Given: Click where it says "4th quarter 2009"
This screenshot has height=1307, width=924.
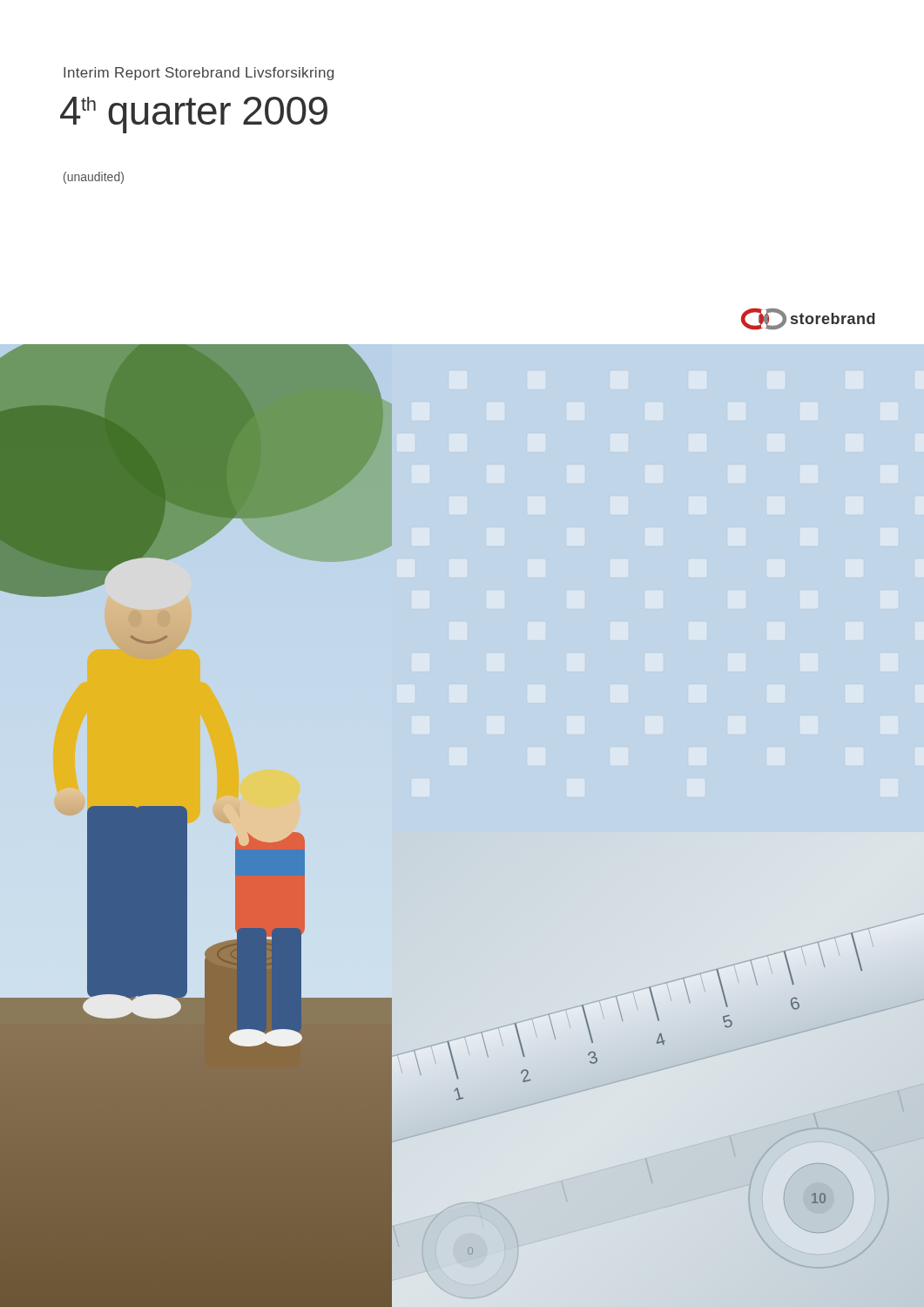Looking at the screenshot, I should coord(329,111).
